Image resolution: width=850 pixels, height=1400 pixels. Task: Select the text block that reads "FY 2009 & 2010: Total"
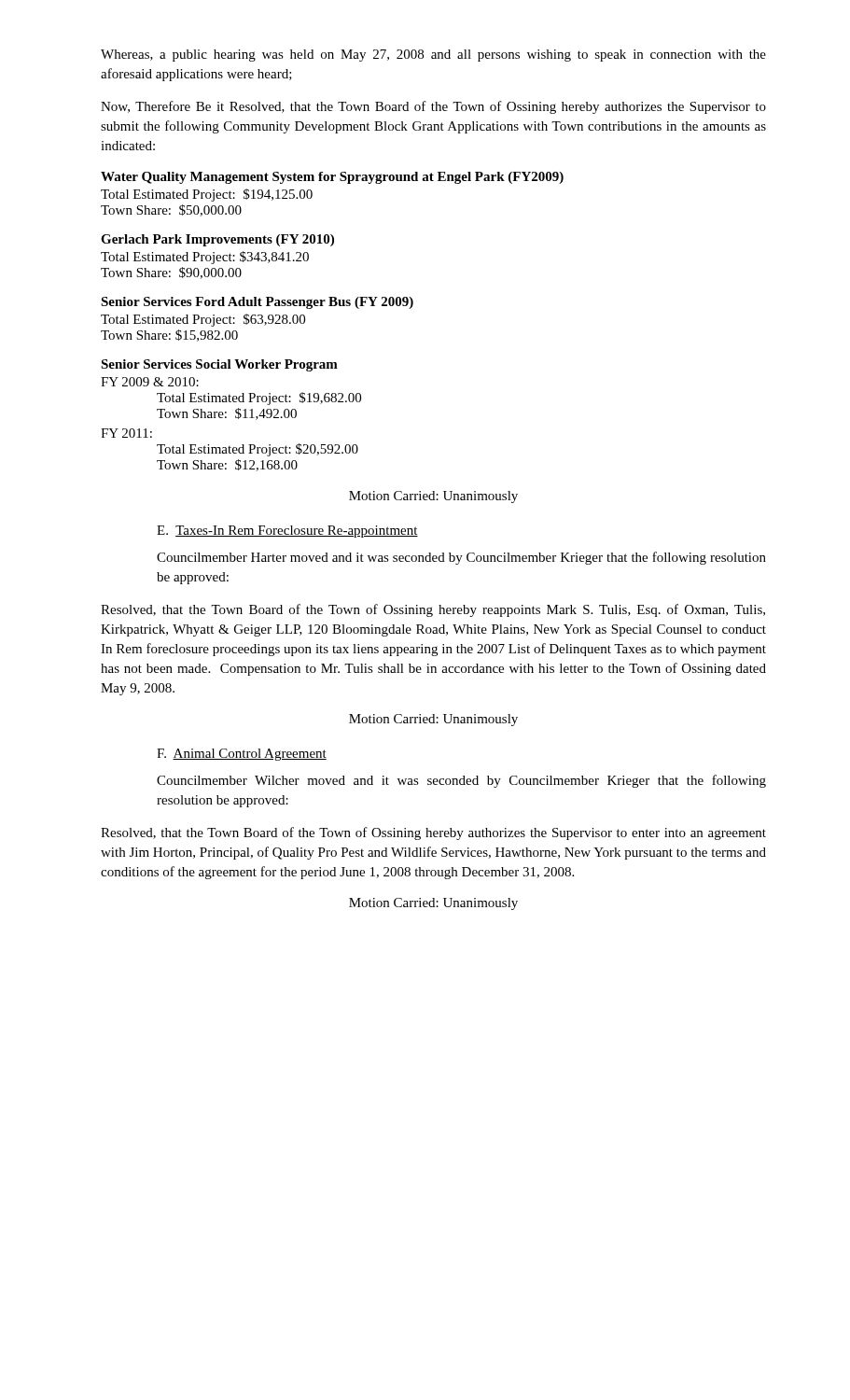[x=150, y=382]
